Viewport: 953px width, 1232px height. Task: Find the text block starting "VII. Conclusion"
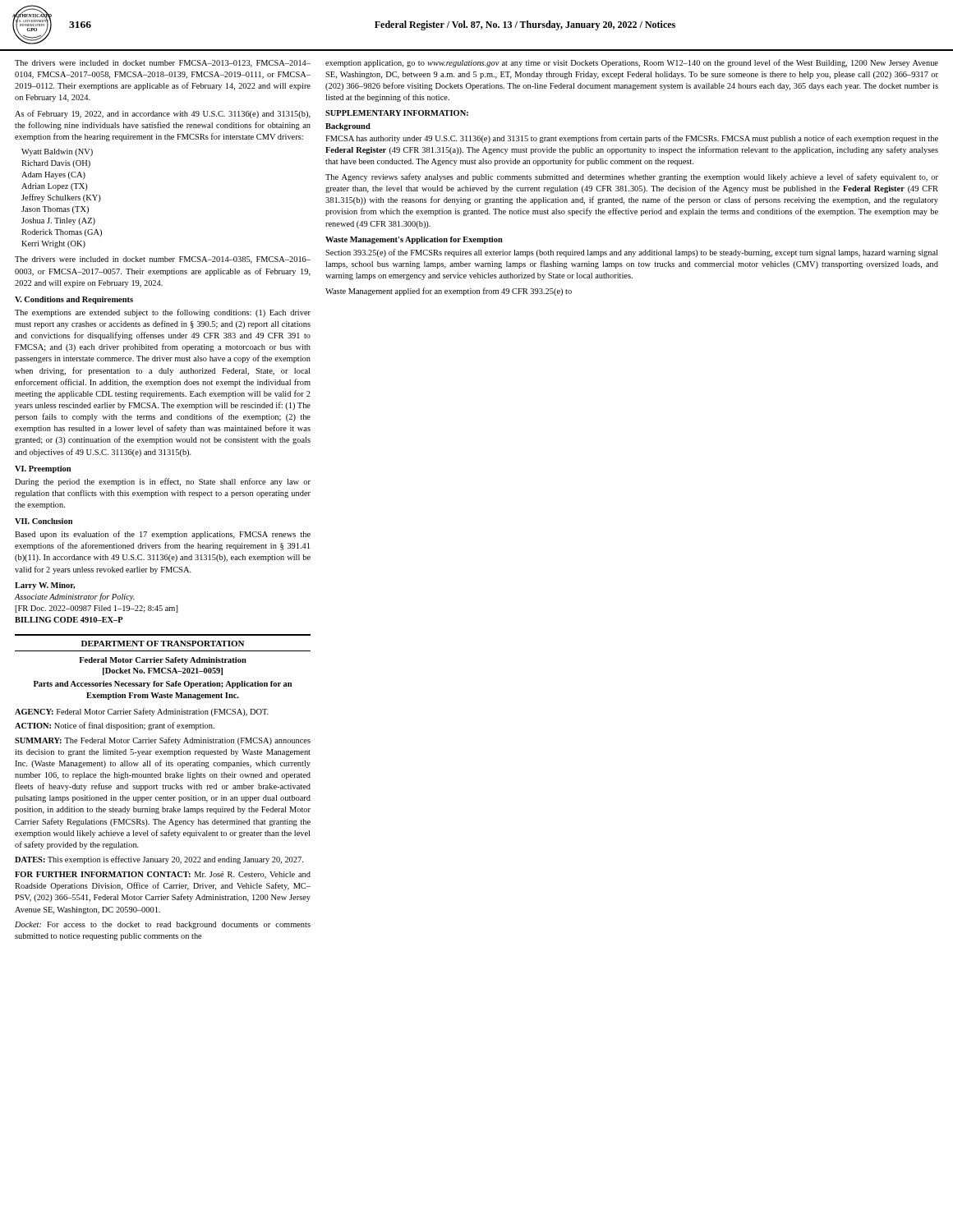tap(44, 521)
